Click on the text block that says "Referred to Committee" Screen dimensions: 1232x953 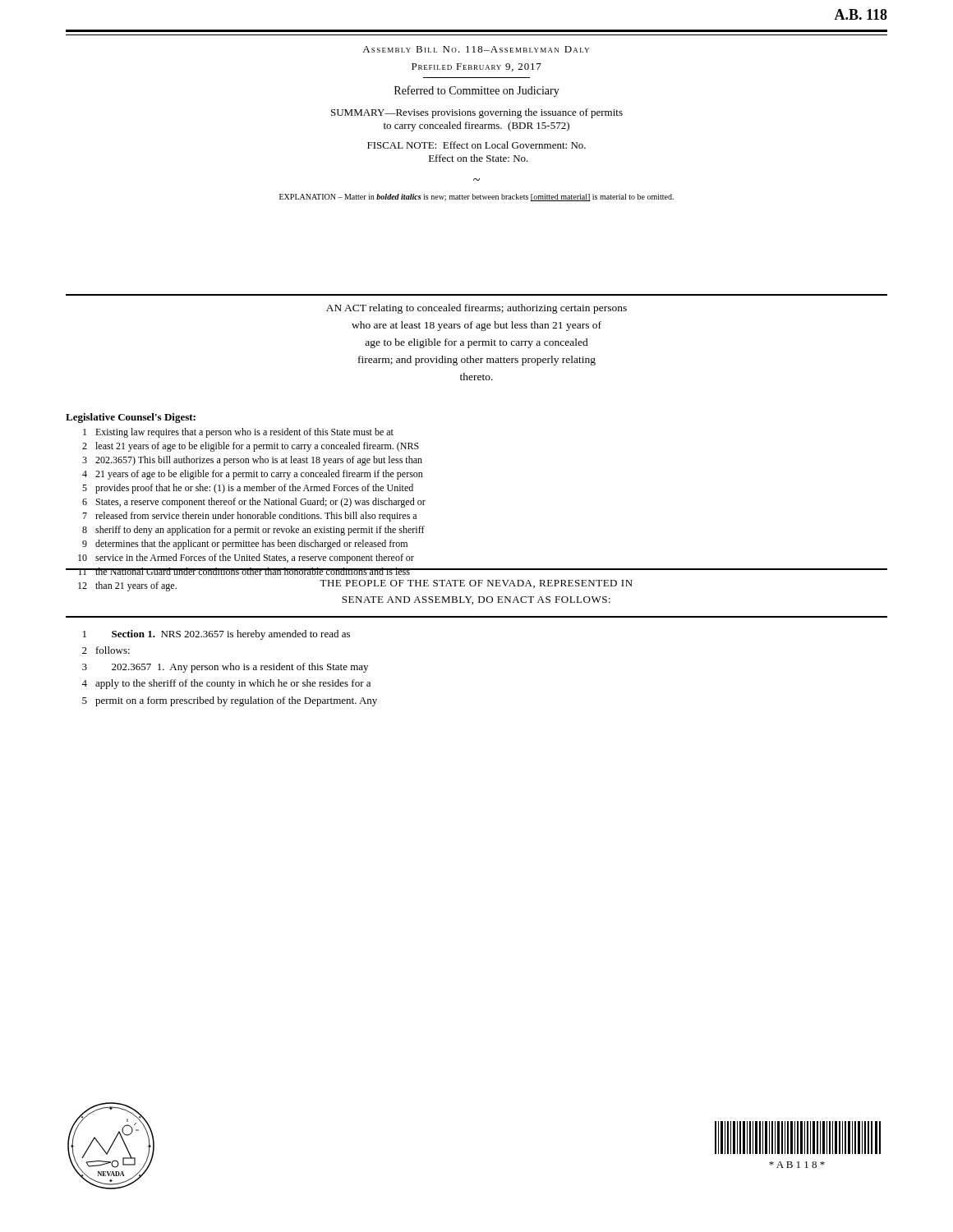pyautogui.click(x=476, y=91)
